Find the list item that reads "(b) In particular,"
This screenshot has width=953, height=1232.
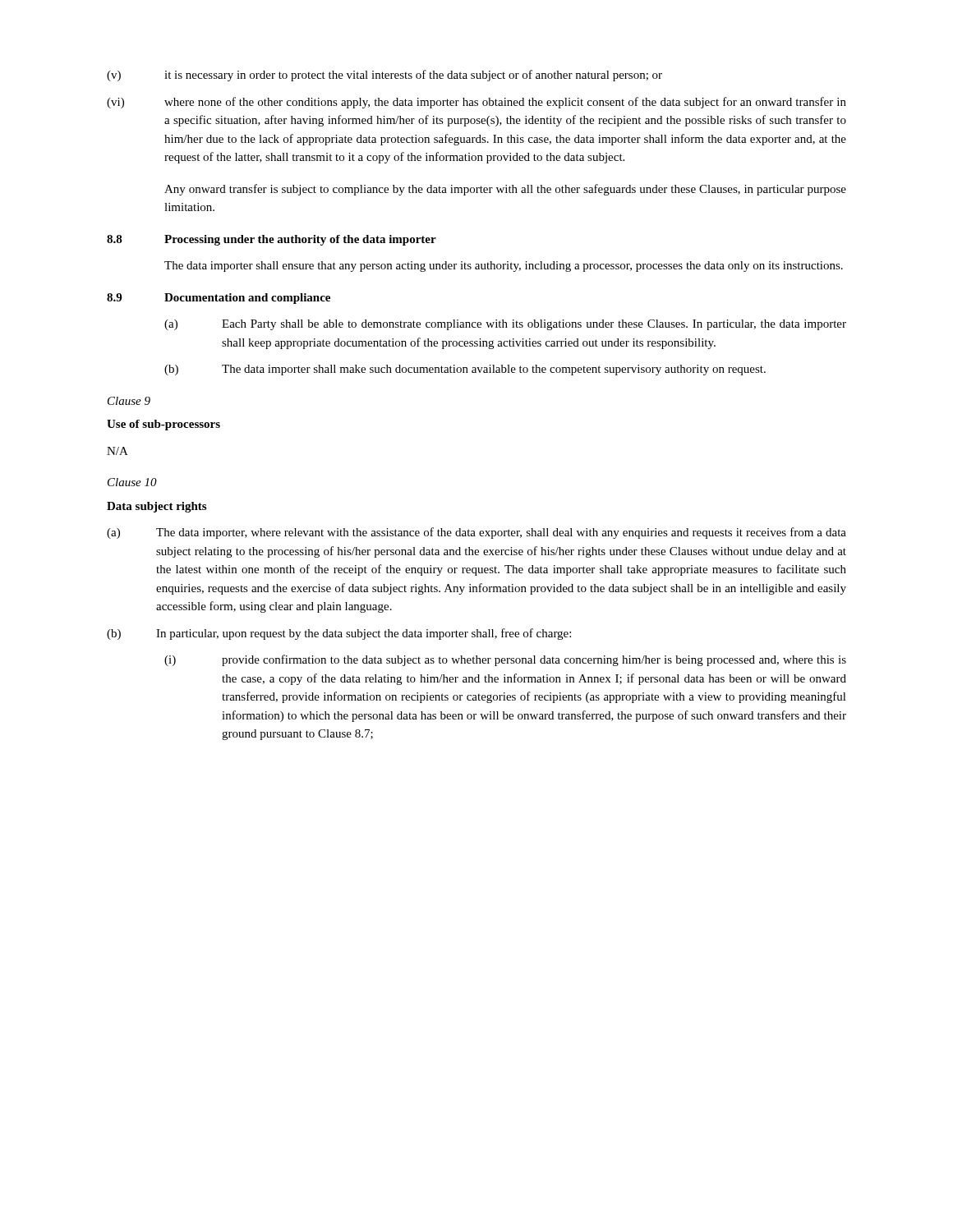[476, 633]
